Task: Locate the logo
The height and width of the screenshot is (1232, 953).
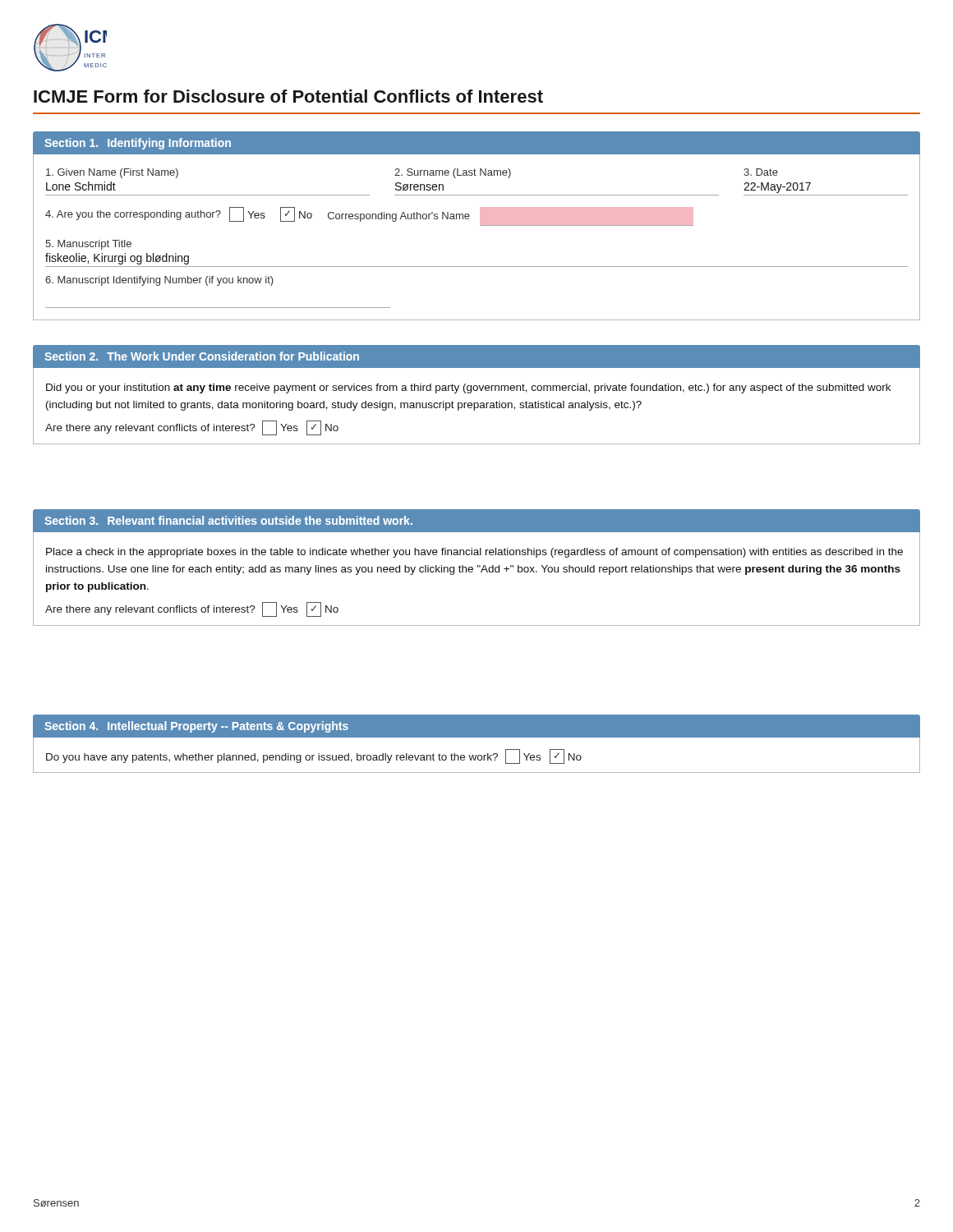Action: [x=70, y=49]
